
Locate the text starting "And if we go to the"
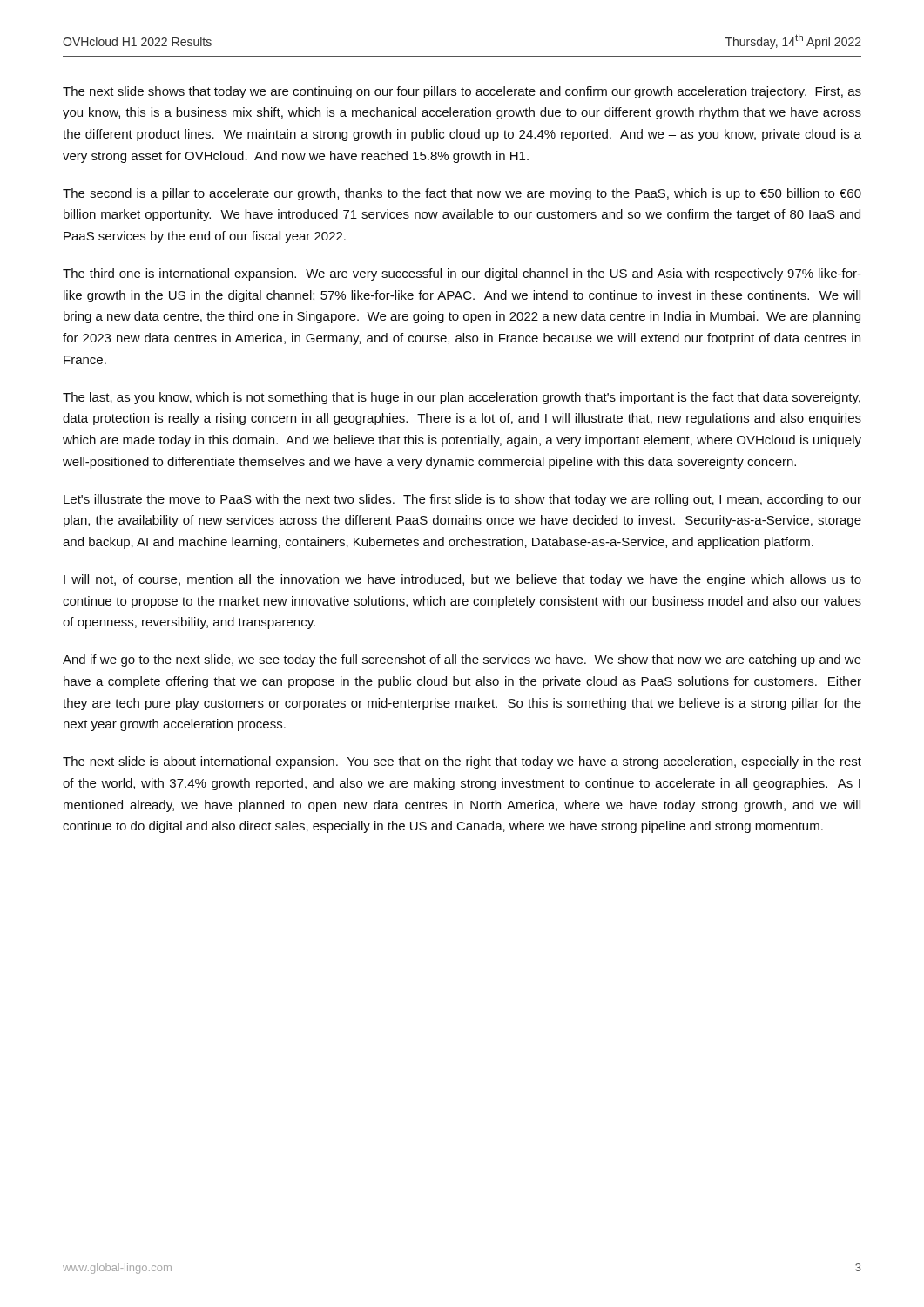pyautogui.click(x=462, y=692)
